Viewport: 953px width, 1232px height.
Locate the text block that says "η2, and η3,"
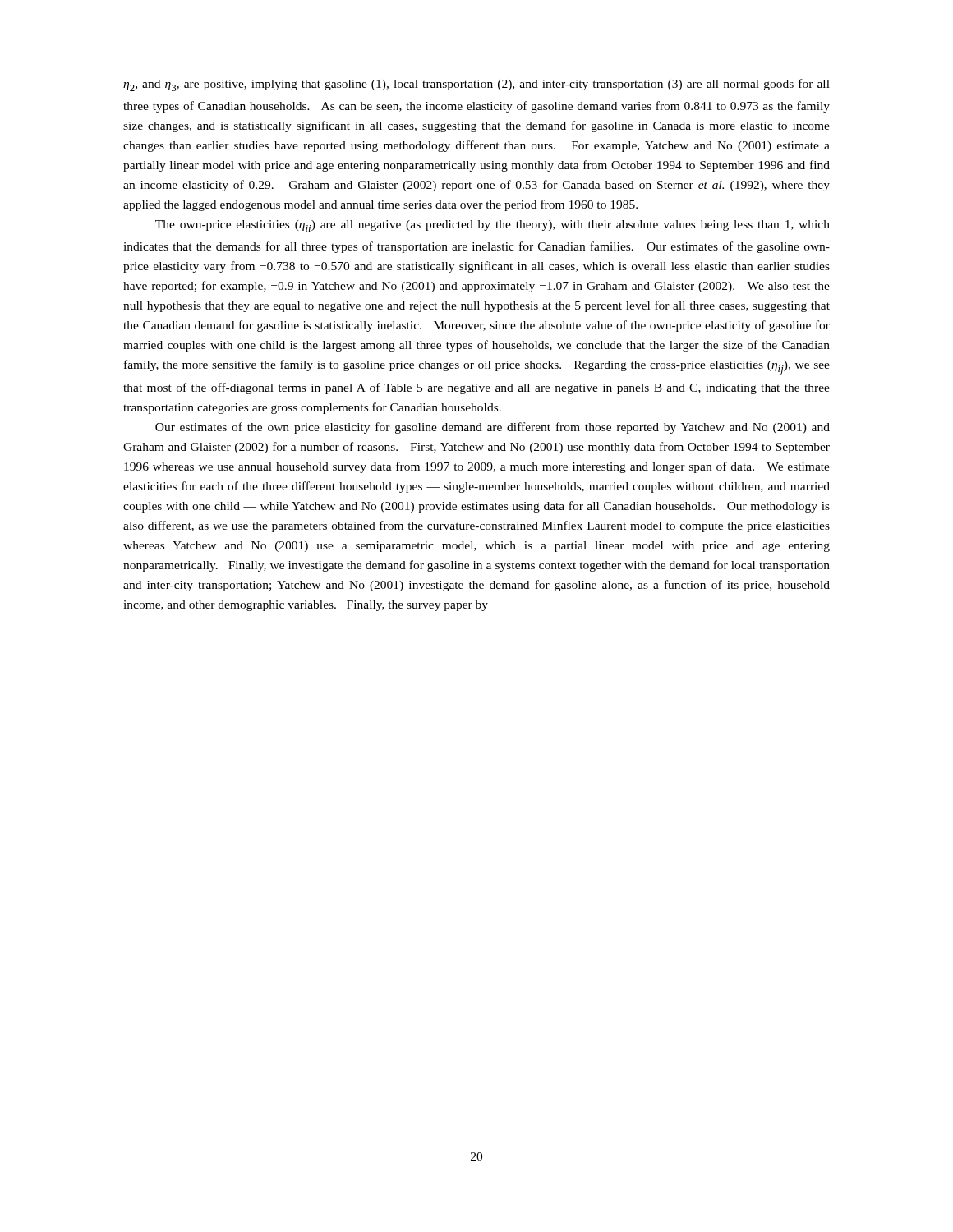pos(476,144)
